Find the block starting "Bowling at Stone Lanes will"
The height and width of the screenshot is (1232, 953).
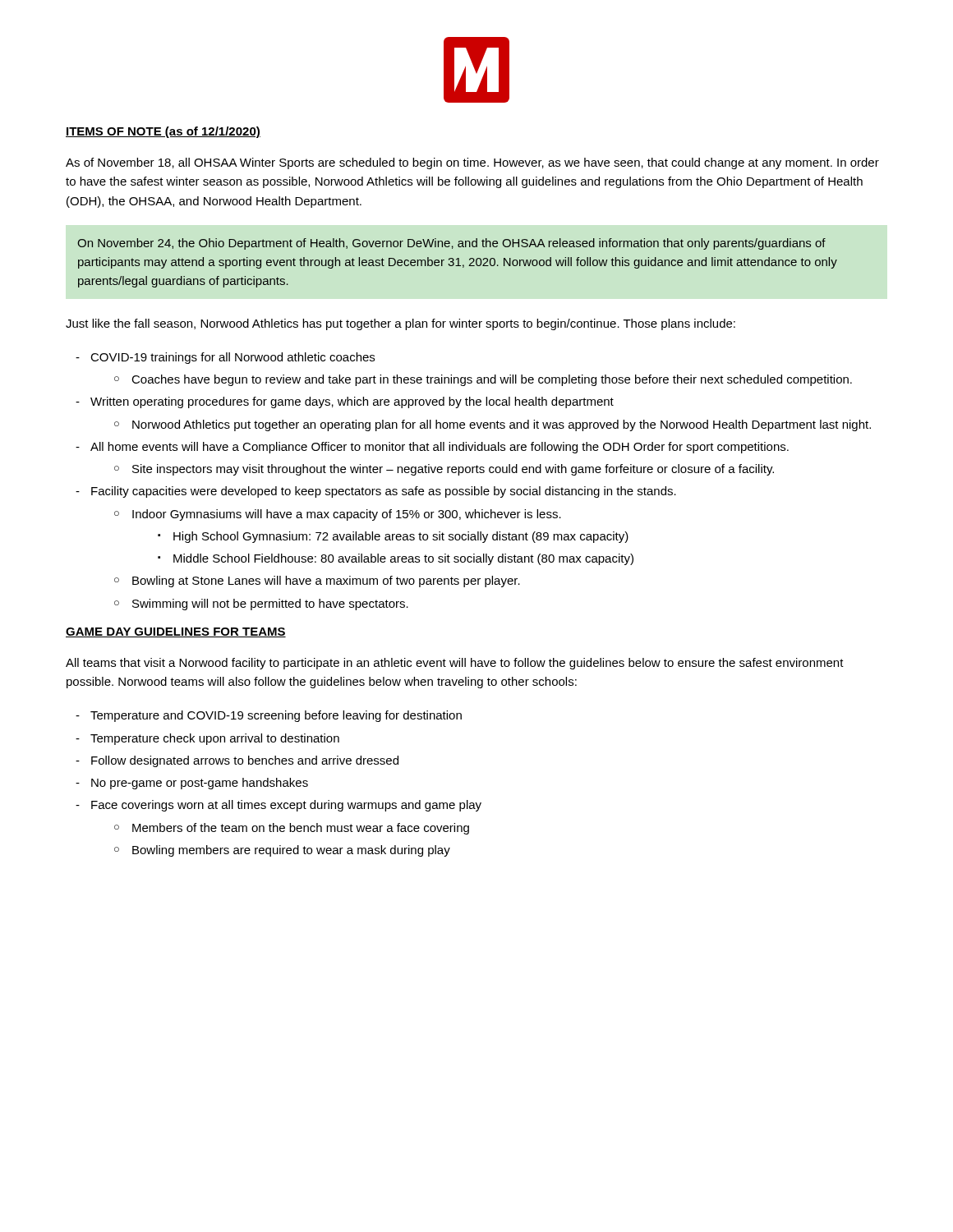326,580
